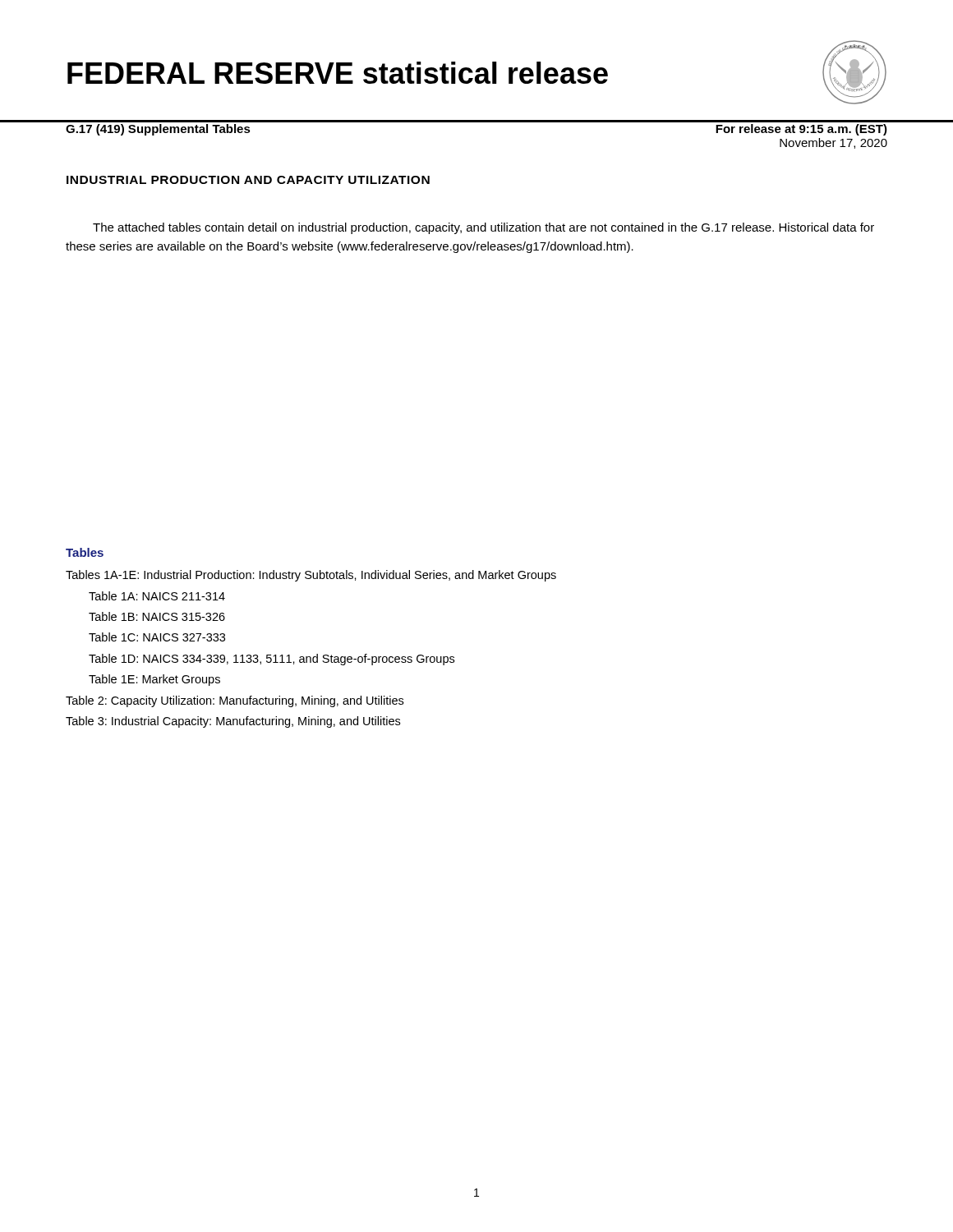Click on the region starting "Table 1B: NAICS 315-326"
Screen dimensions: 1232x953
(157, 617)
